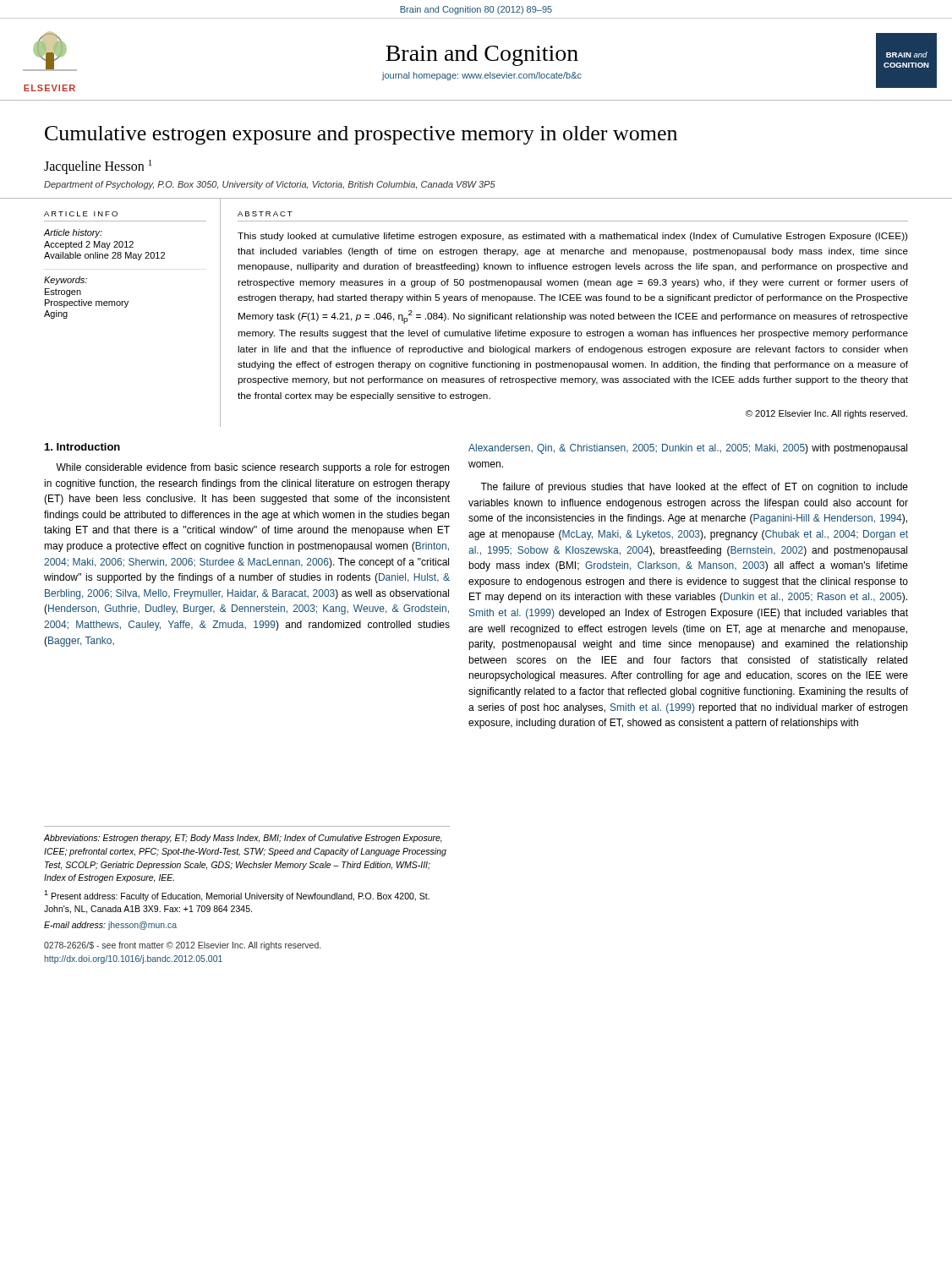Click the passage that begins "Article Info Article history: Accepted 2 May"
The width and height of the screenshot is (952, 1268).
coord(125,263)
